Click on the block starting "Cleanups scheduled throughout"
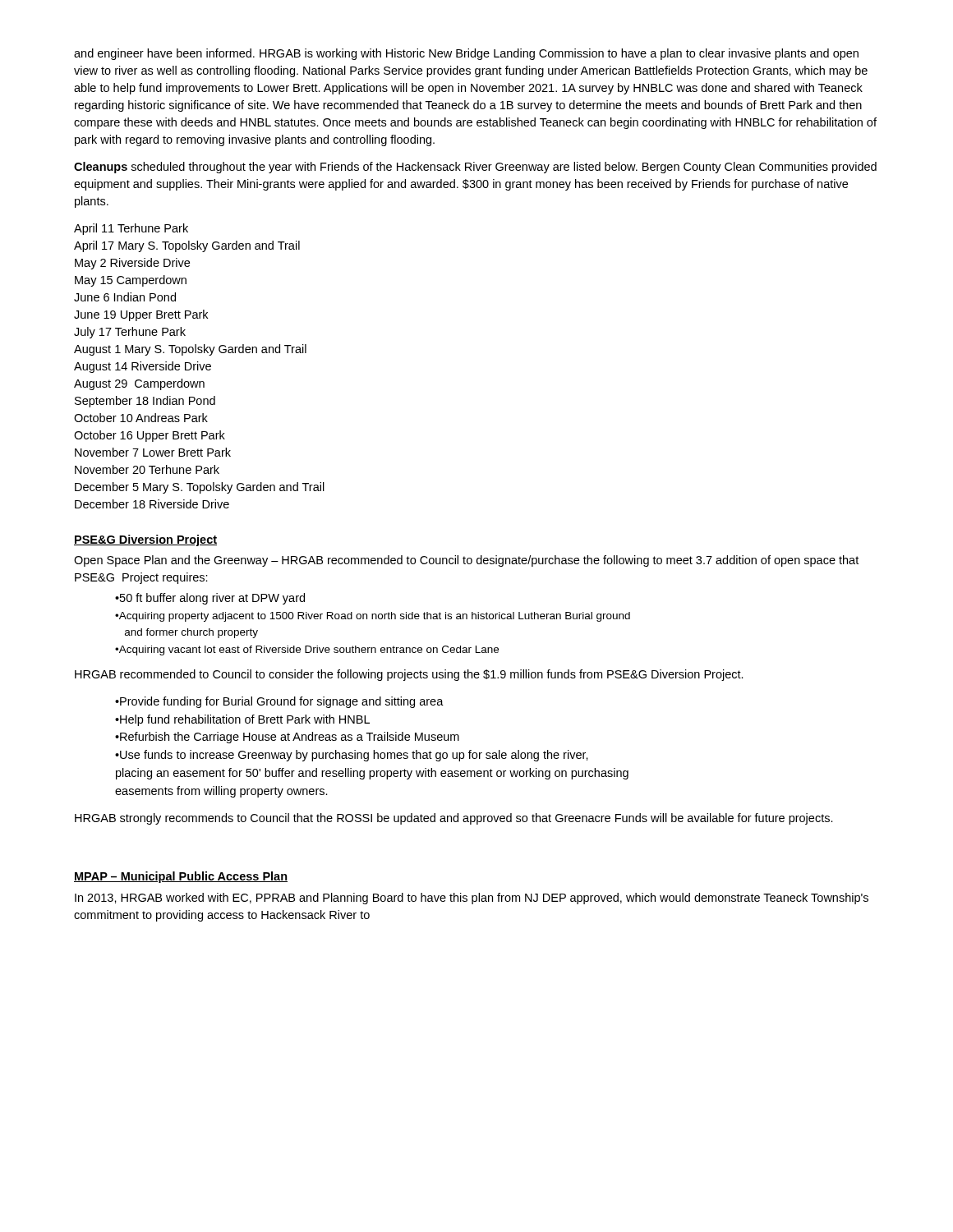 click(x=476, y=184)
